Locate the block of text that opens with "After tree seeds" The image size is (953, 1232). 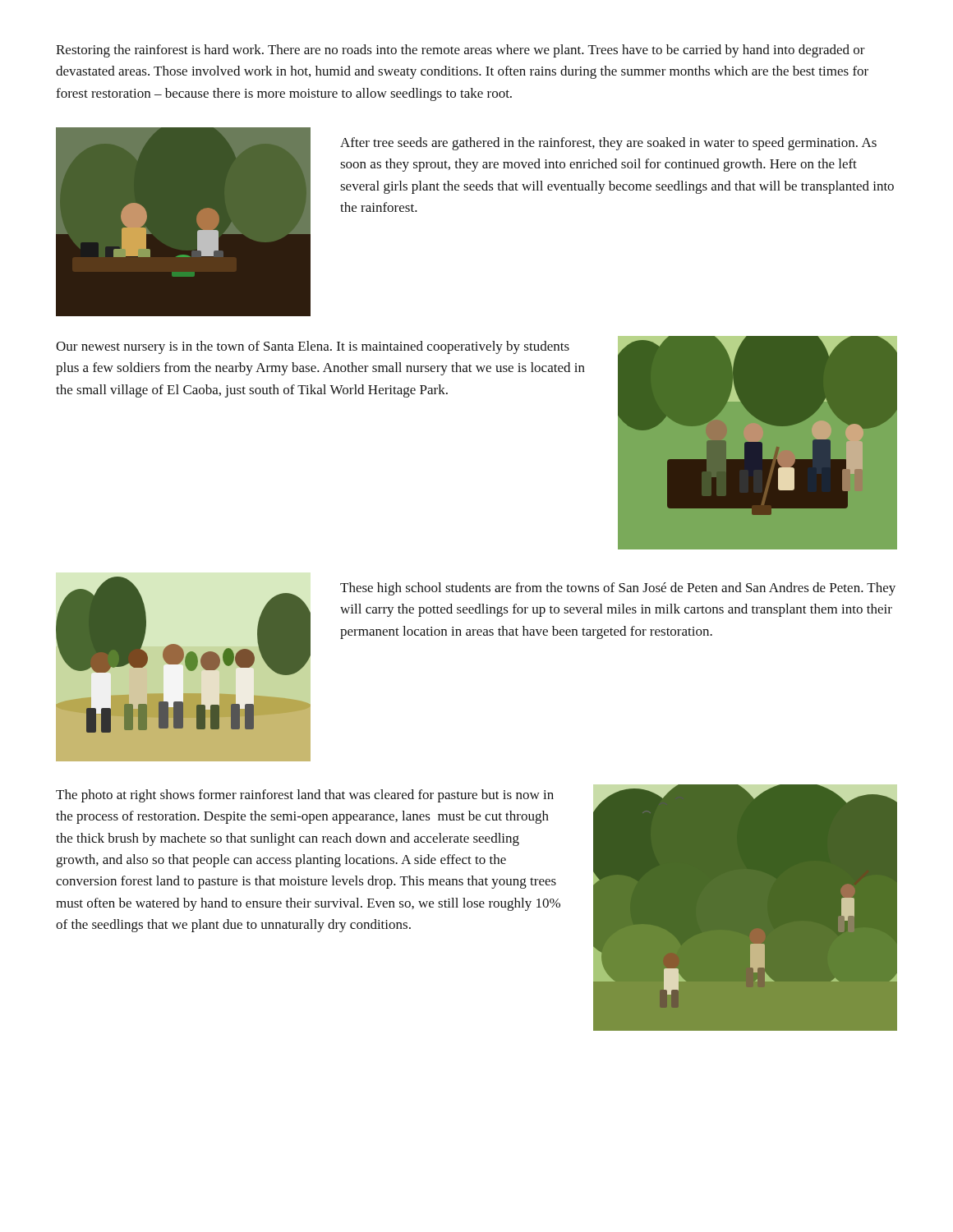(617, 175)
